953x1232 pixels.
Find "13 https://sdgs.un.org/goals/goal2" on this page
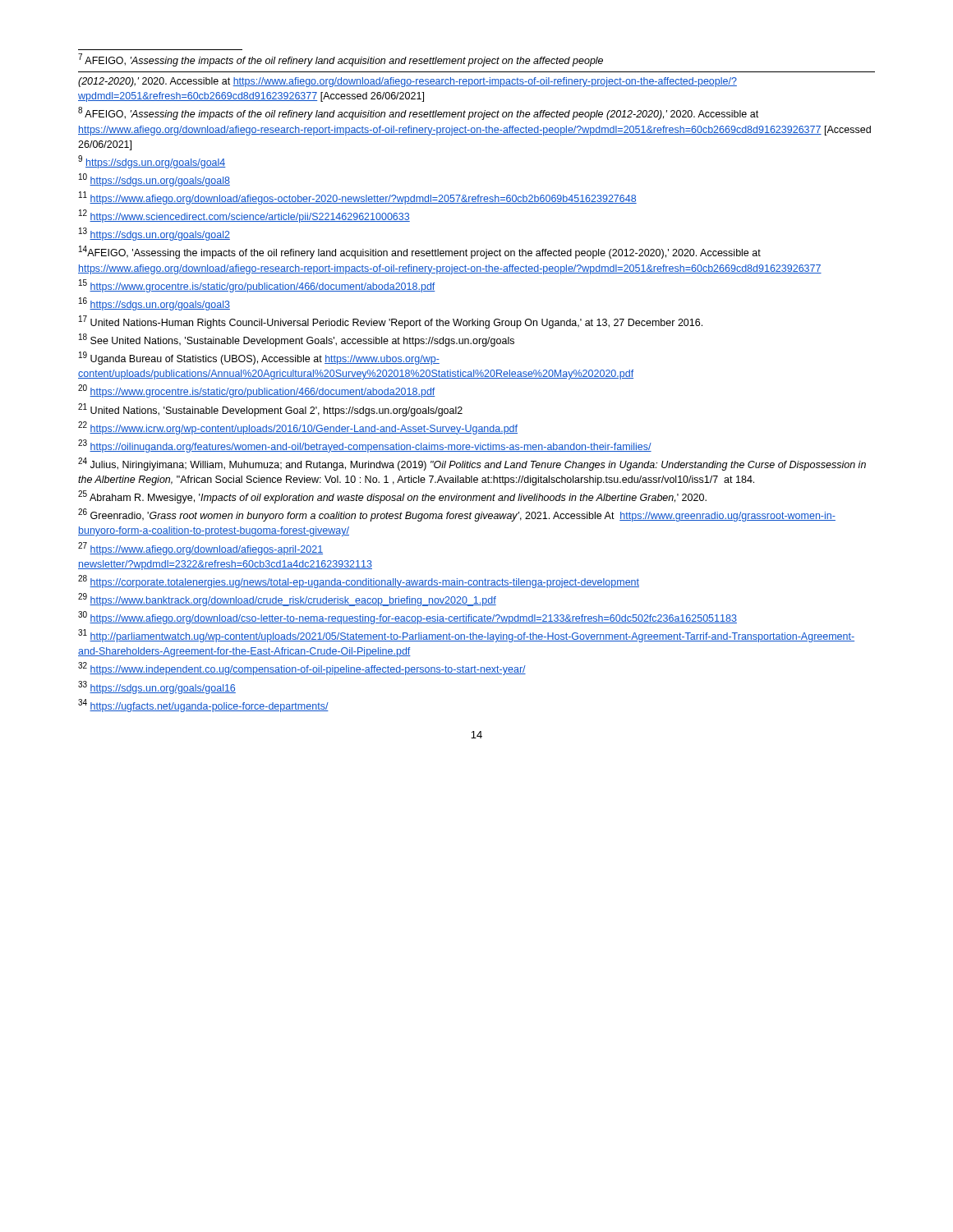pos(154,234)
